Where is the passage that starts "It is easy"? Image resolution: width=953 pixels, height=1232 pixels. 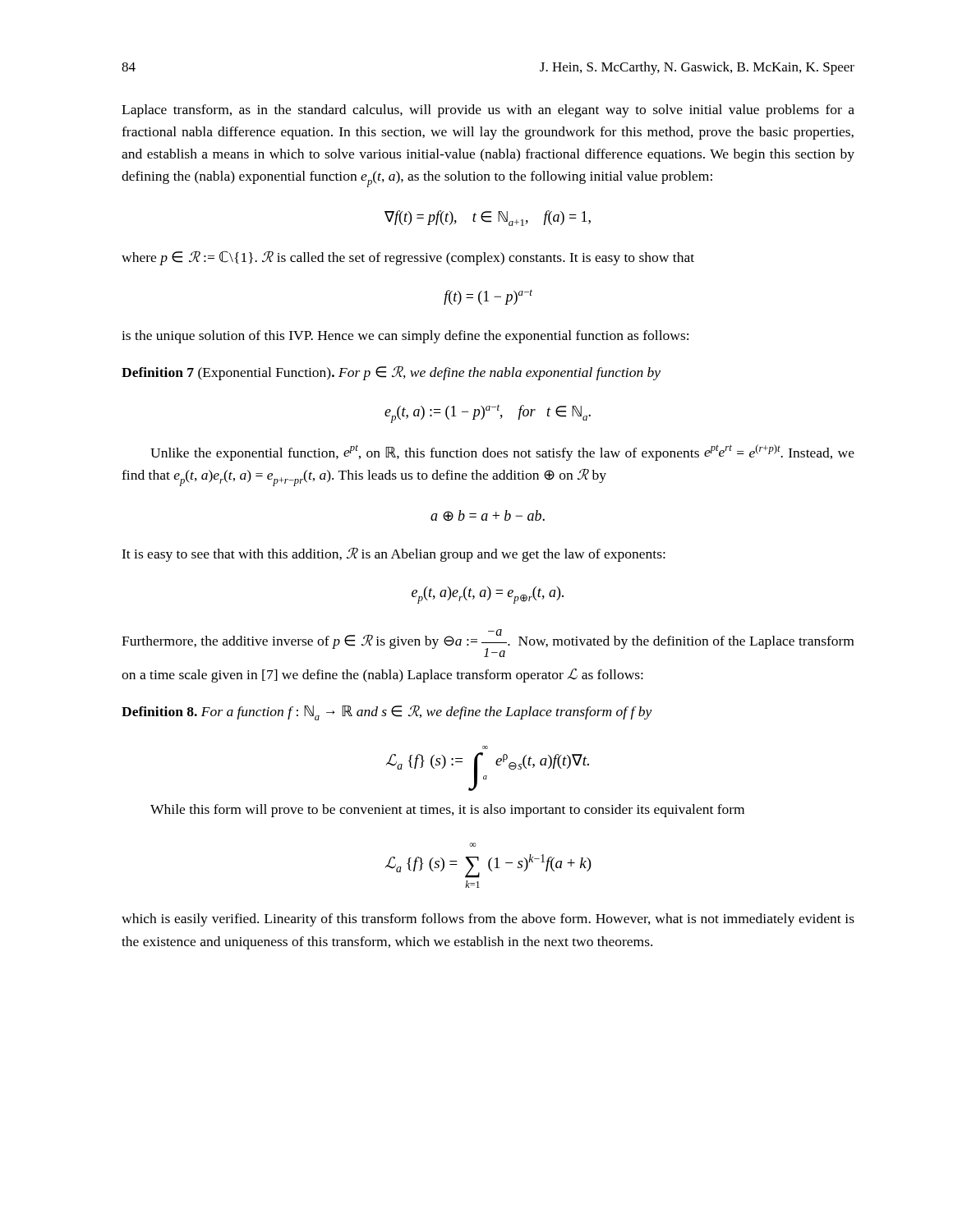click(x=488, y=554)
